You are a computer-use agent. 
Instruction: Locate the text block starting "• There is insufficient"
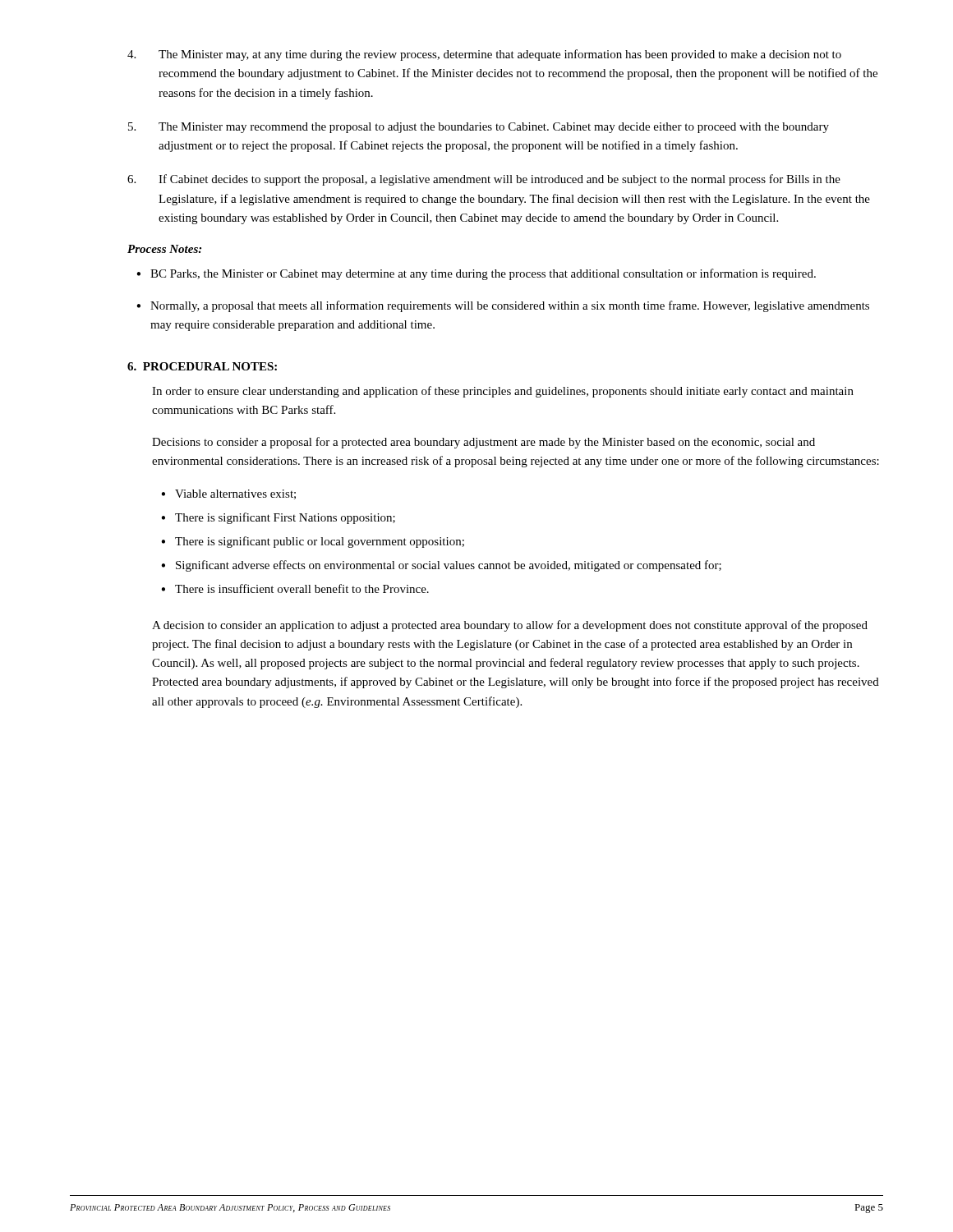[x=295, y=588]
